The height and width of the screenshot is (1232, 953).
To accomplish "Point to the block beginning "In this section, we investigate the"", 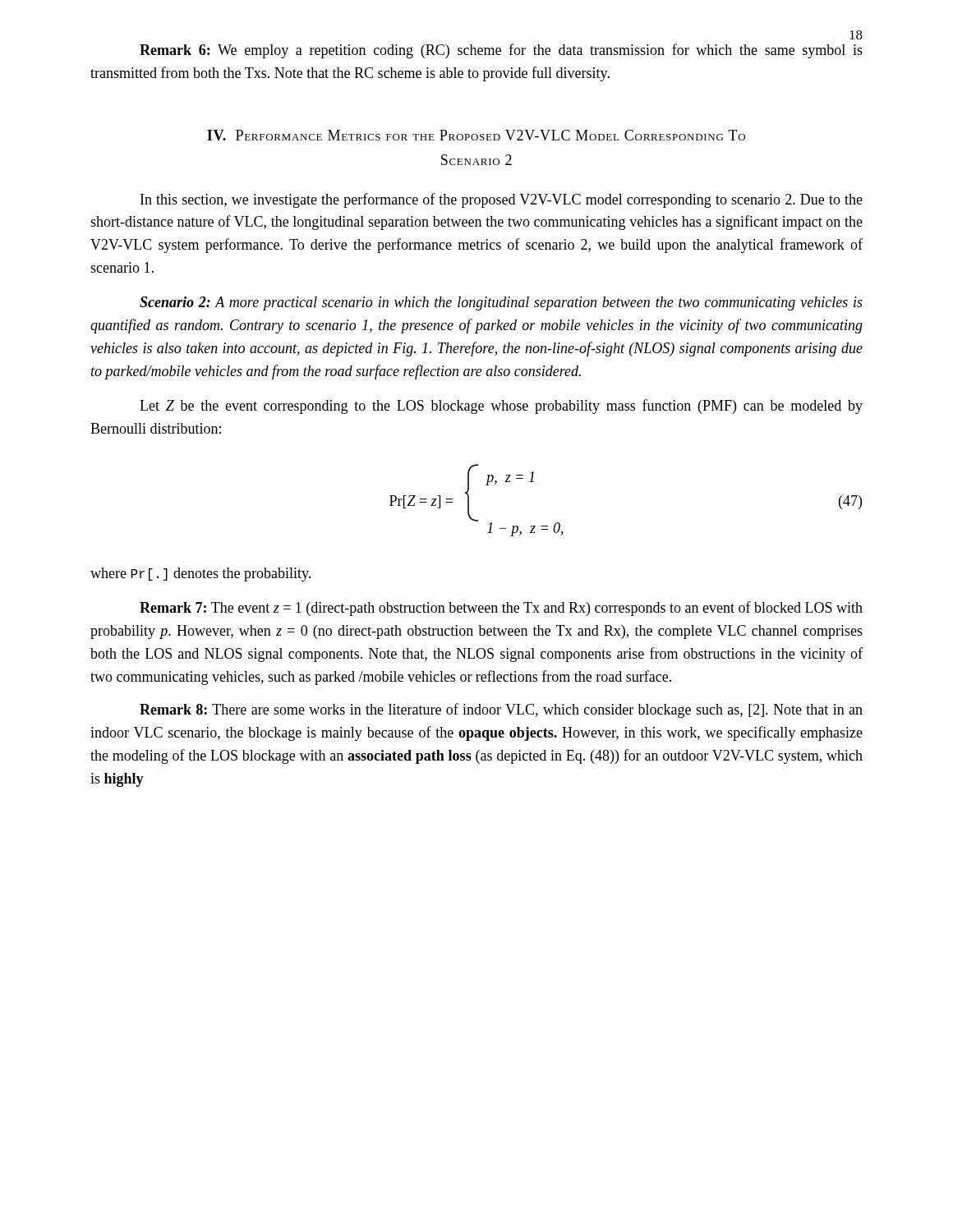I will pos(476,234).
